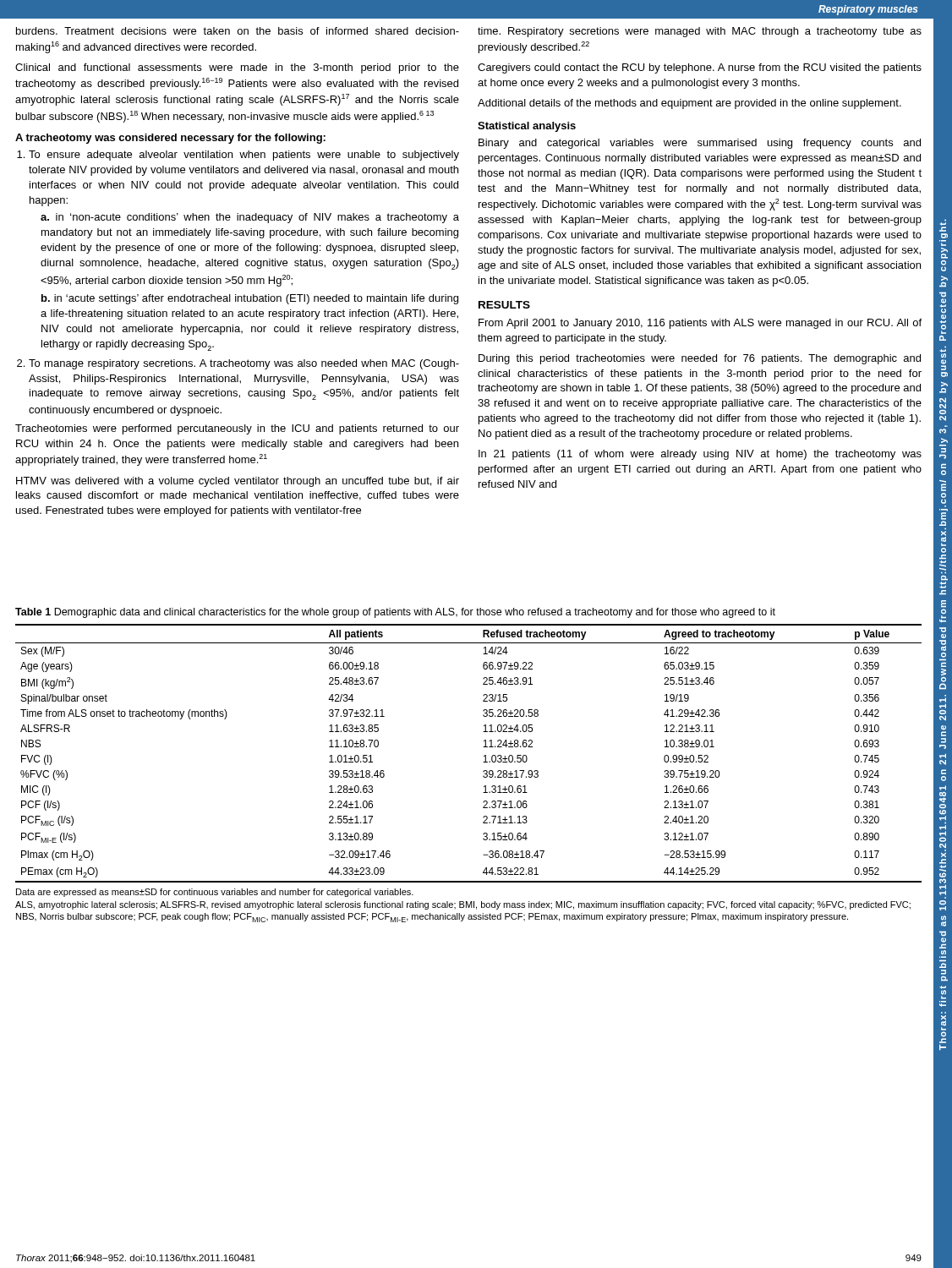The height and width of the screenshot is (1268, 952).
Task: Locate the text block containing "HTMV was delivered with a"
Action: pyautogui.click(x=237, y=496)
